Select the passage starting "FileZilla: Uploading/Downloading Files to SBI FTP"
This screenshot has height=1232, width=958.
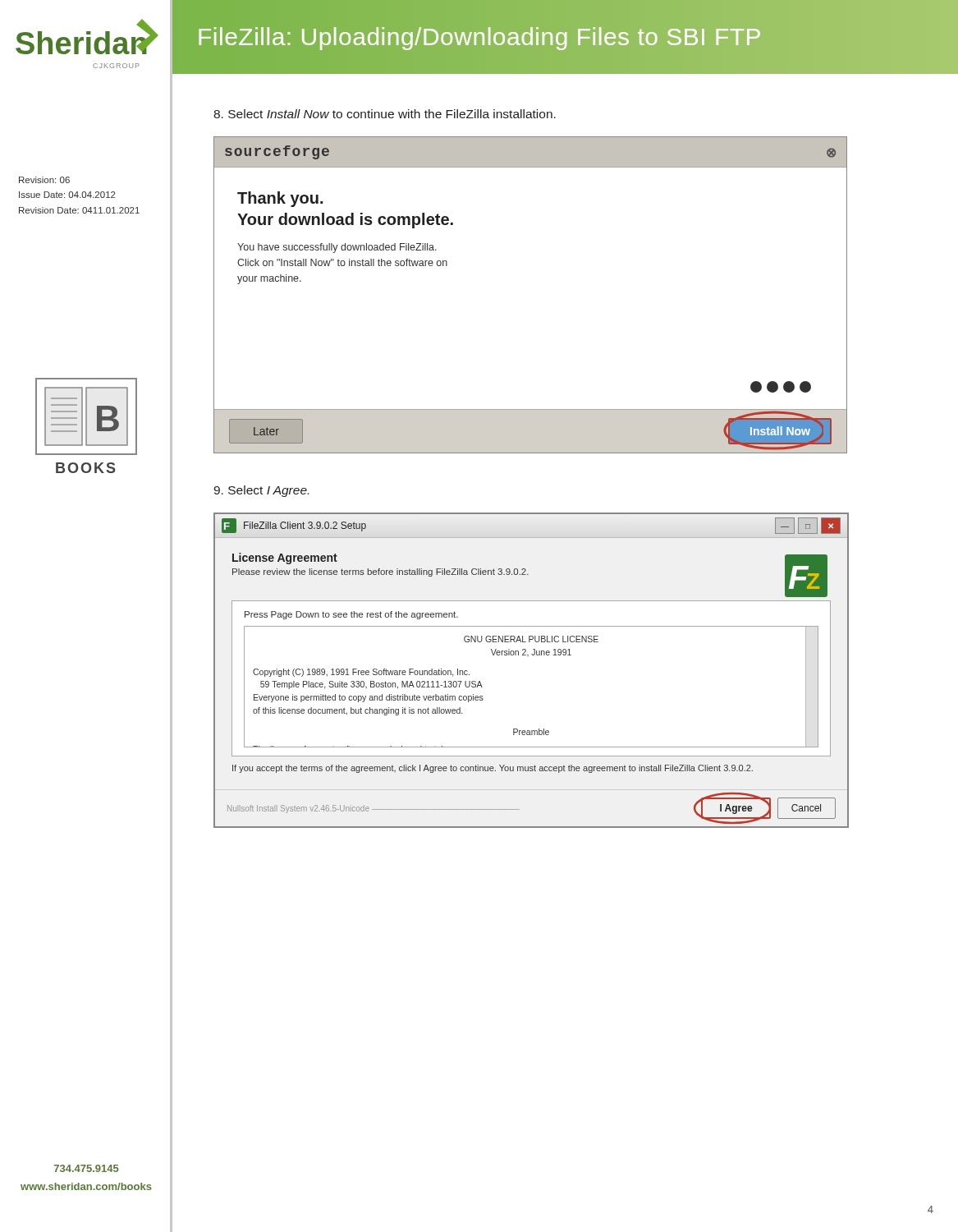point(479,37)
